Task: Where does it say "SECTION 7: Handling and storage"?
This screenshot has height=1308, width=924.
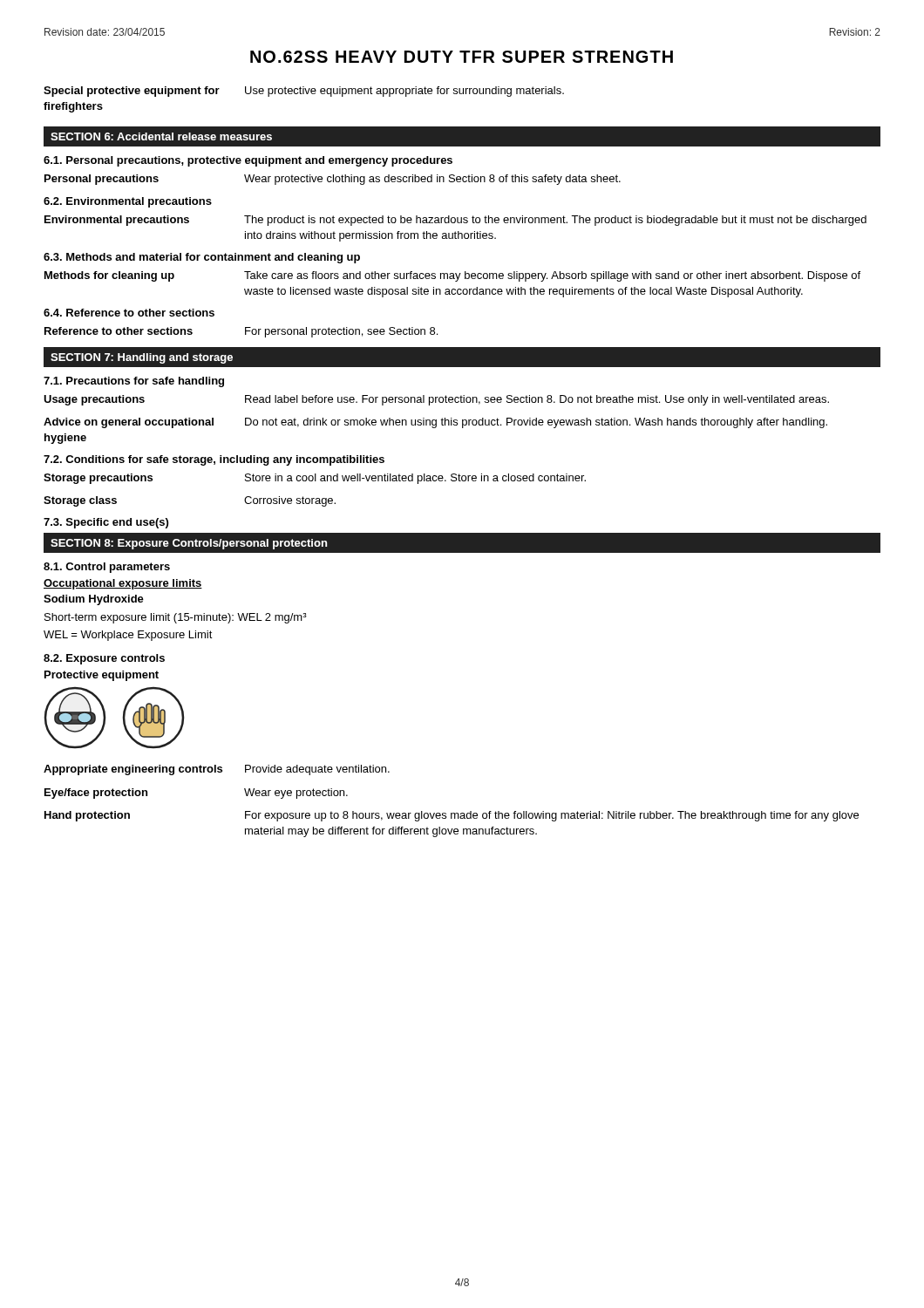Action: click(142, 357)
